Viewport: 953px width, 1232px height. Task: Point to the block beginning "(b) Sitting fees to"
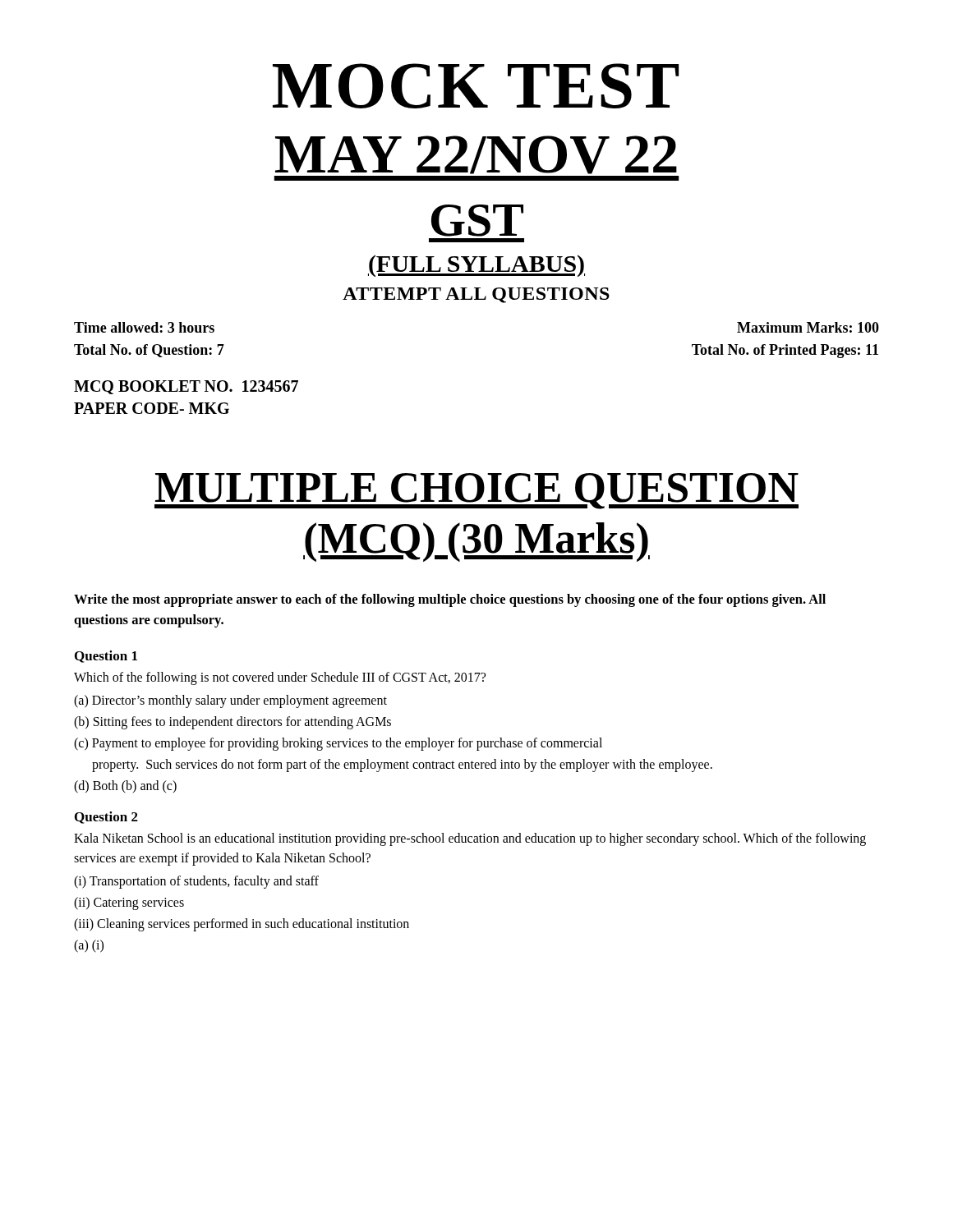point(233,722)
